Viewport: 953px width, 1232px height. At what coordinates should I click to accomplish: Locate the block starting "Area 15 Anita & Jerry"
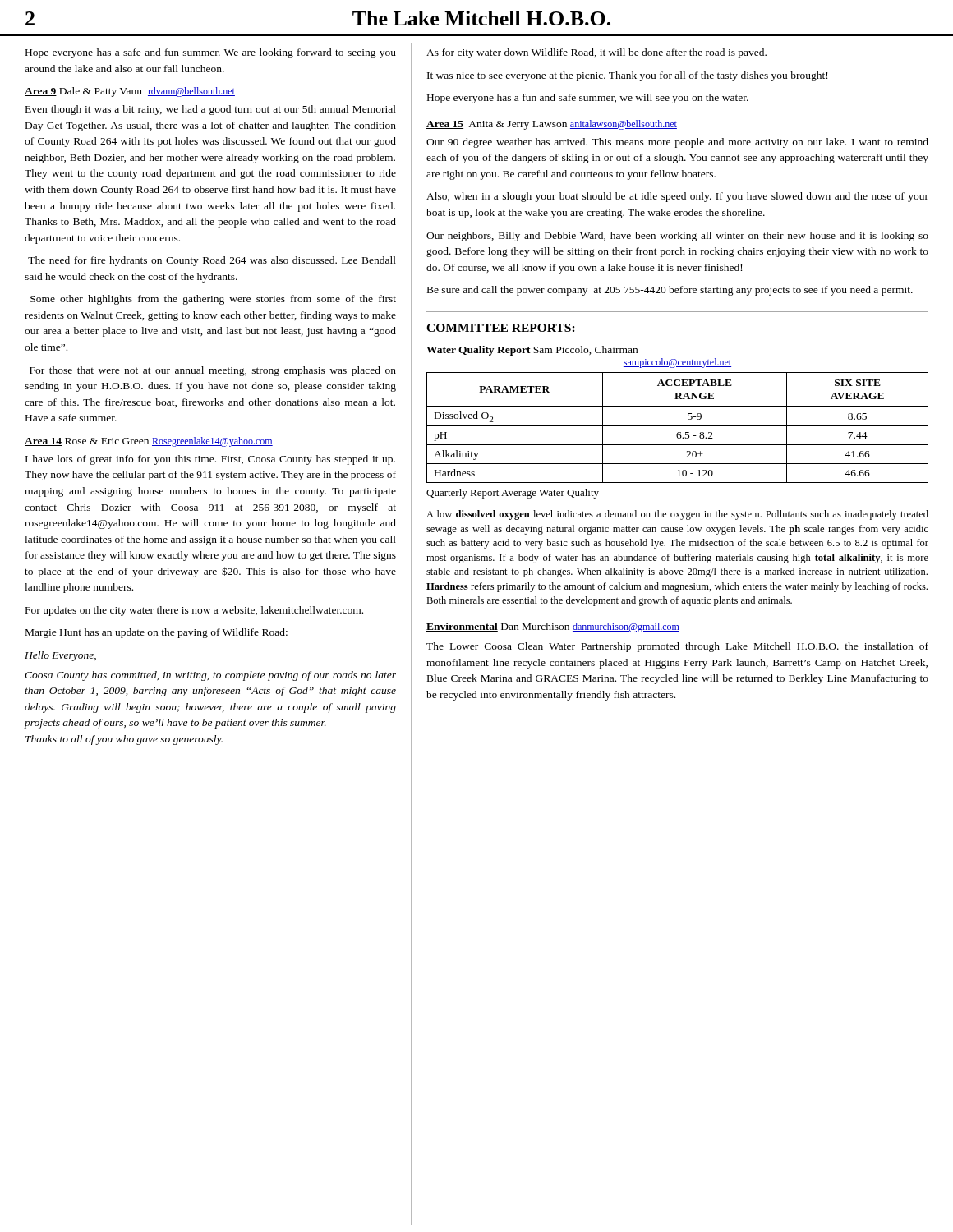[552, 123]
